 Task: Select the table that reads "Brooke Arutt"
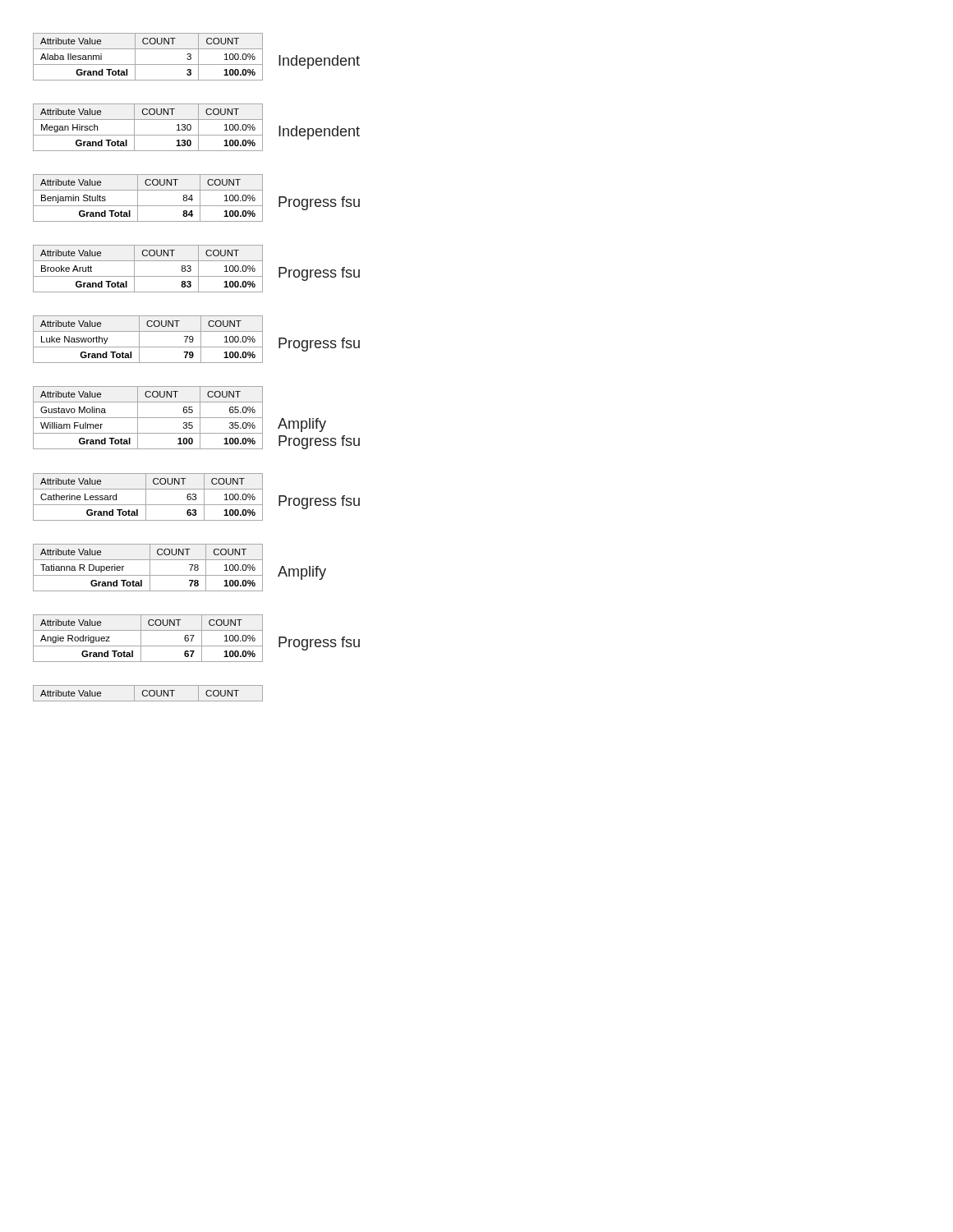(476, 269)
